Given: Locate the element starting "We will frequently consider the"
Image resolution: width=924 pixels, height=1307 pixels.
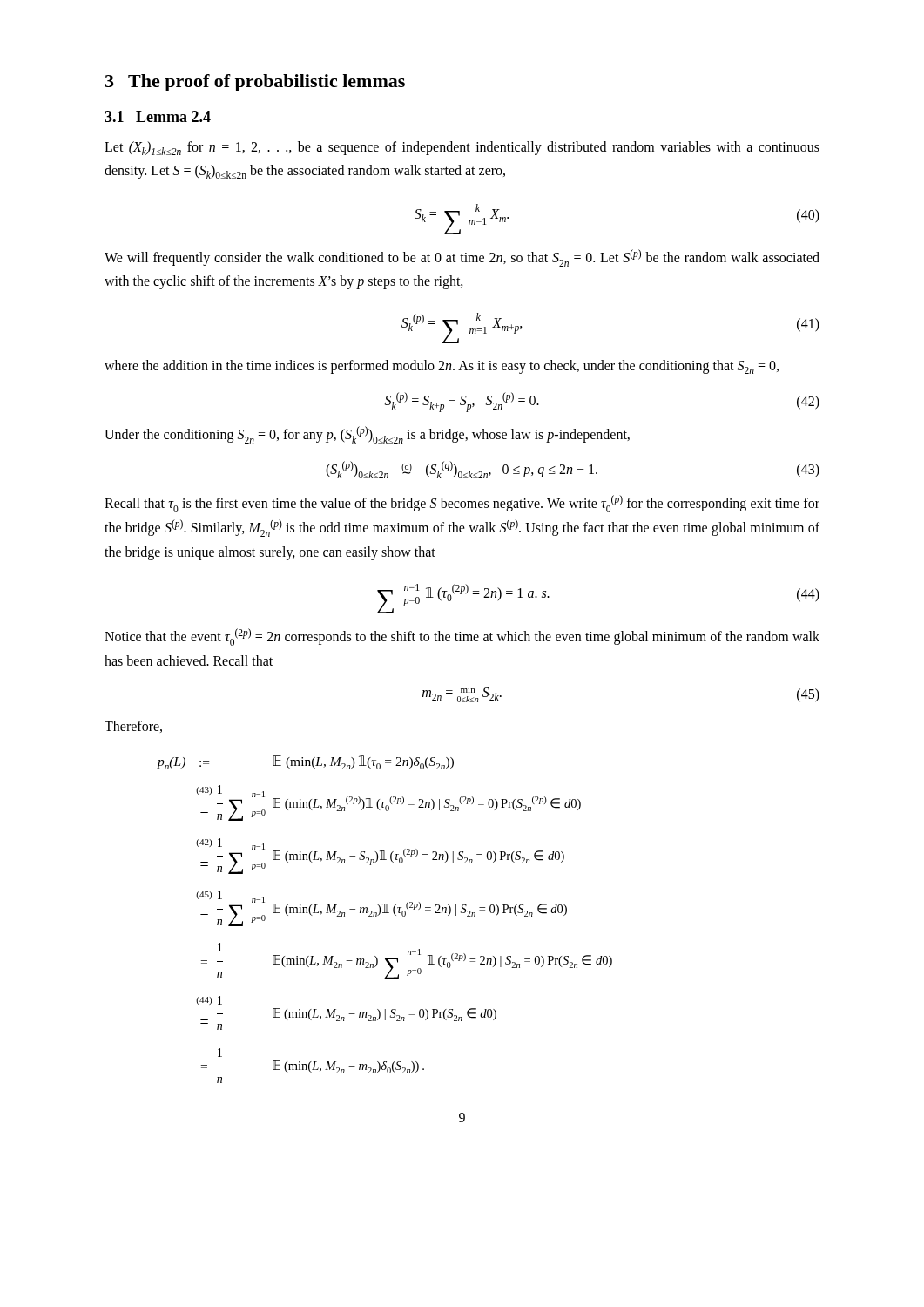Looking at the screenshot, I should [x=462, y=270].
